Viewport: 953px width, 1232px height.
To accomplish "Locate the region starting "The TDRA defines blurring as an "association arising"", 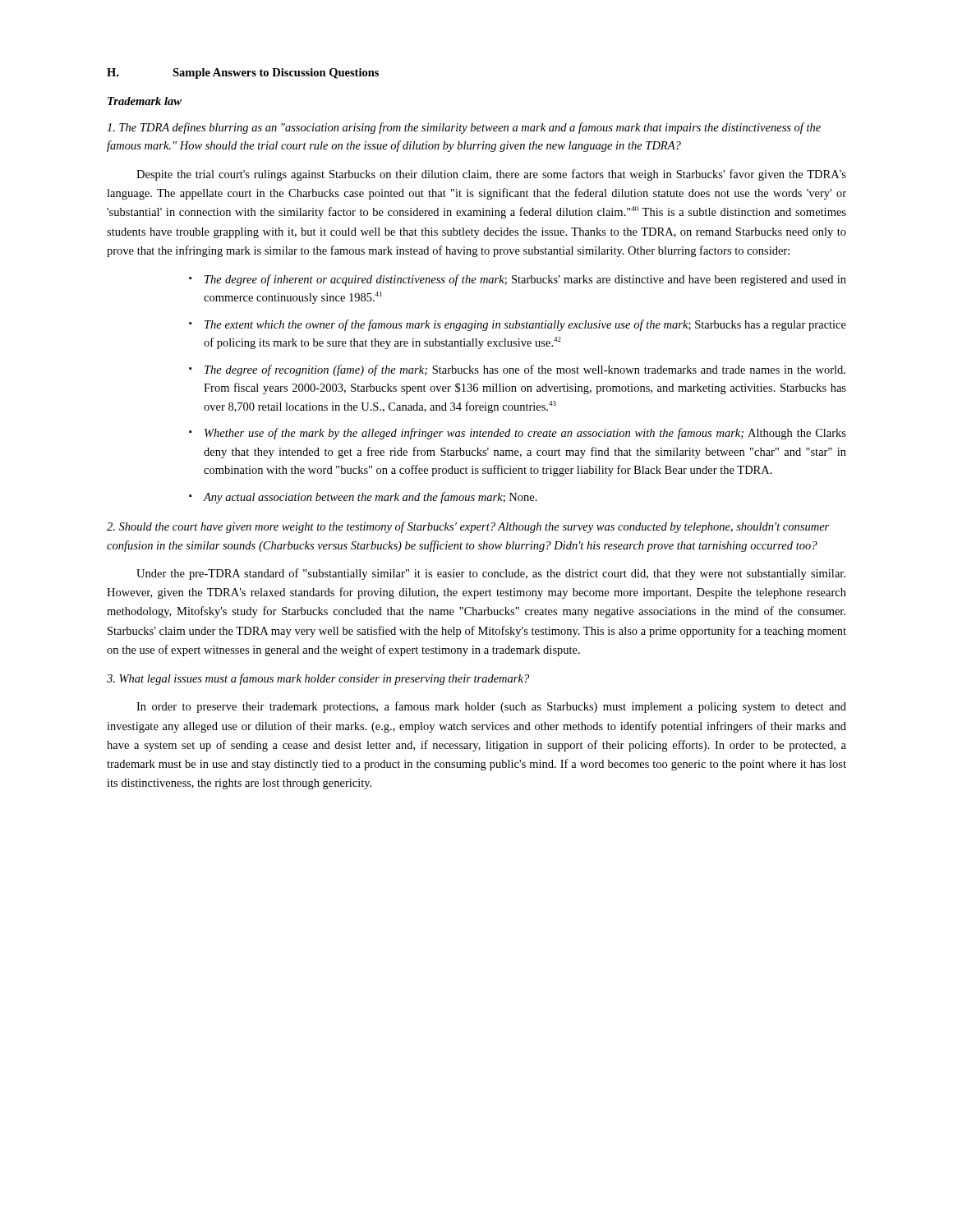I will pyautogui.click(x=464, y=137).
